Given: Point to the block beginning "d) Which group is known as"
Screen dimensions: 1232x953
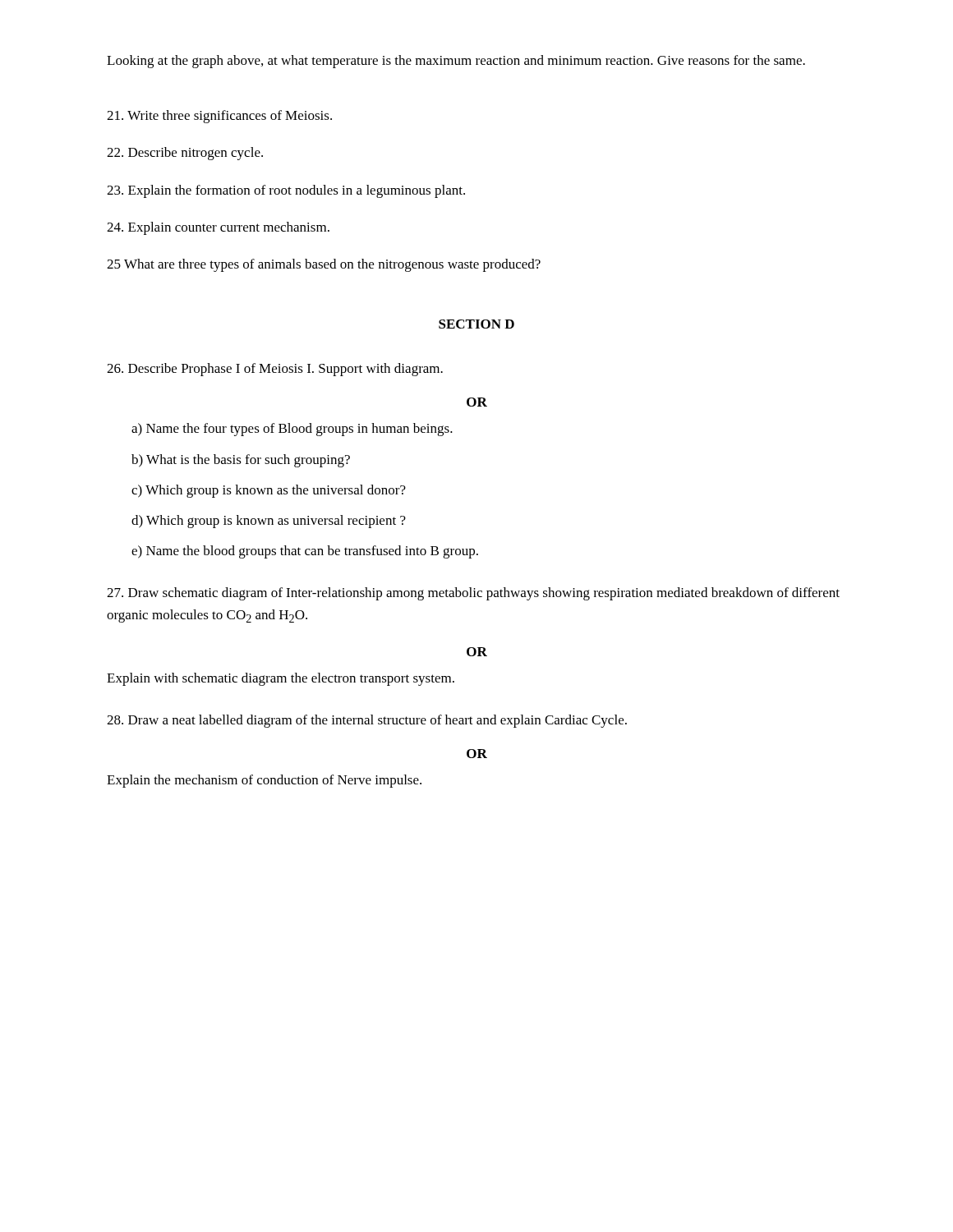Looking at the screenshot, I should click(269, 520).
